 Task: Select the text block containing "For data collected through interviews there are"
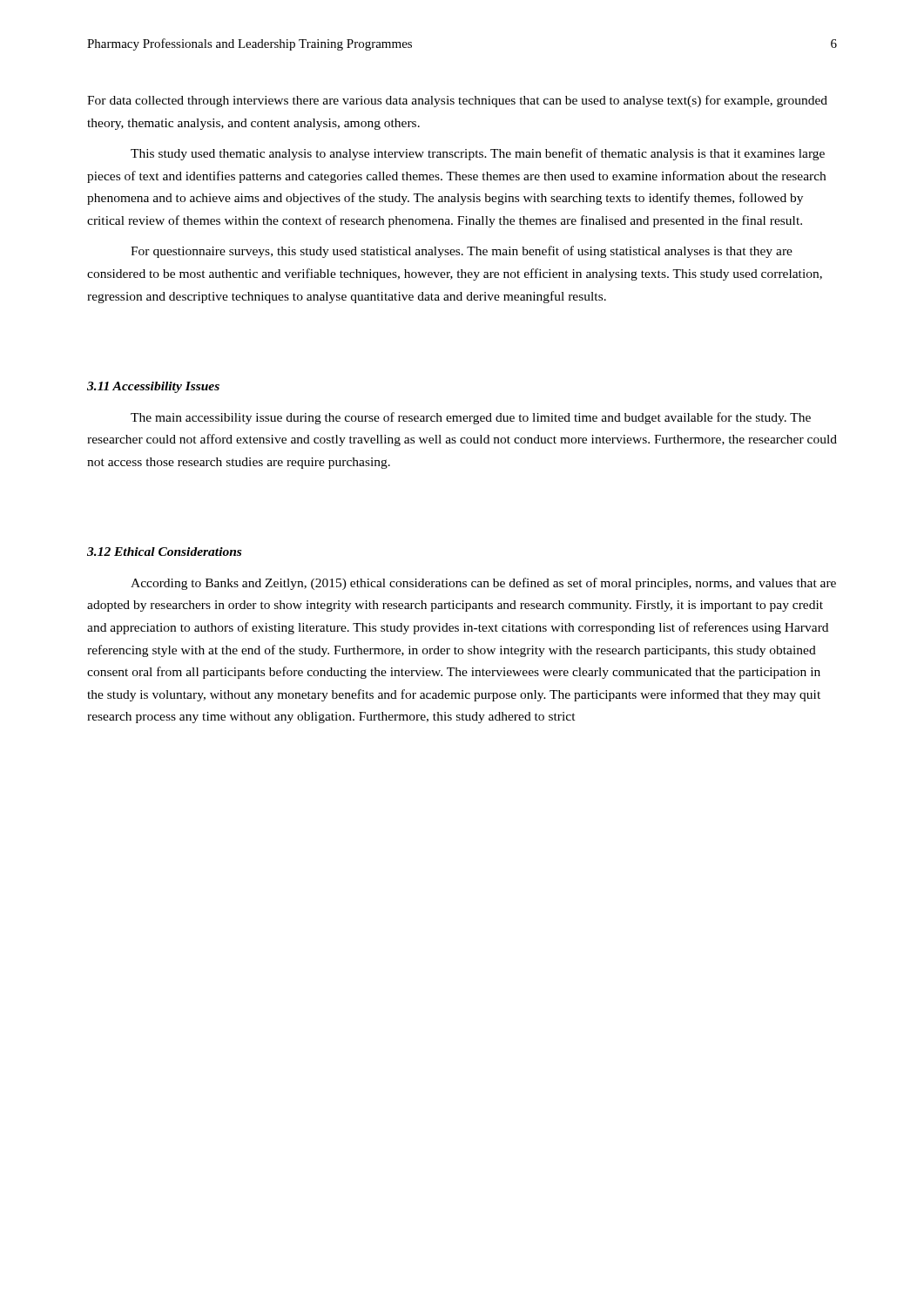click(x=462, y=111)
